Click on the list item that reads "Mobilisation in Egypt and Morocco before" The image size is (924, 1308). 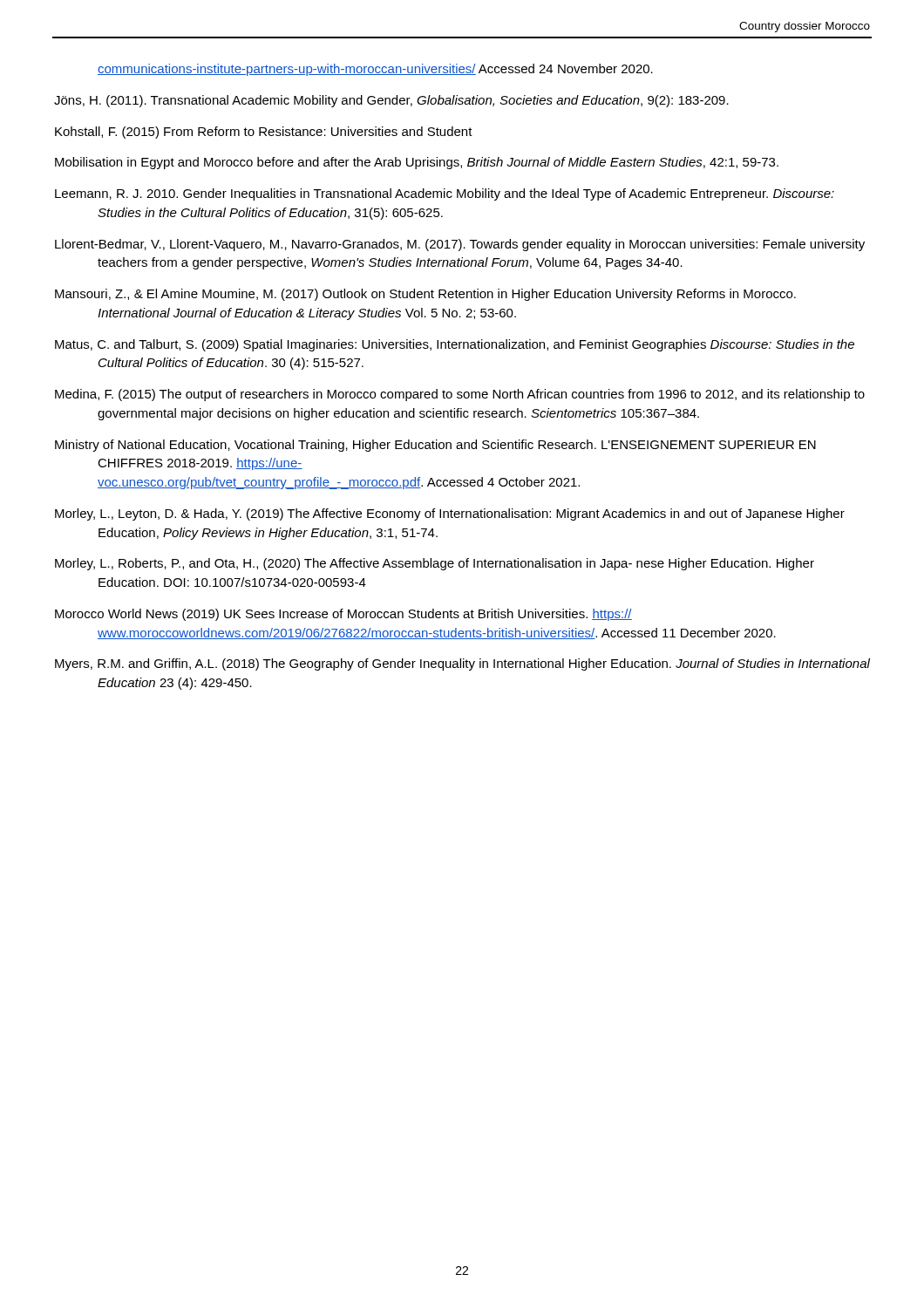click(x=417, y=162)
